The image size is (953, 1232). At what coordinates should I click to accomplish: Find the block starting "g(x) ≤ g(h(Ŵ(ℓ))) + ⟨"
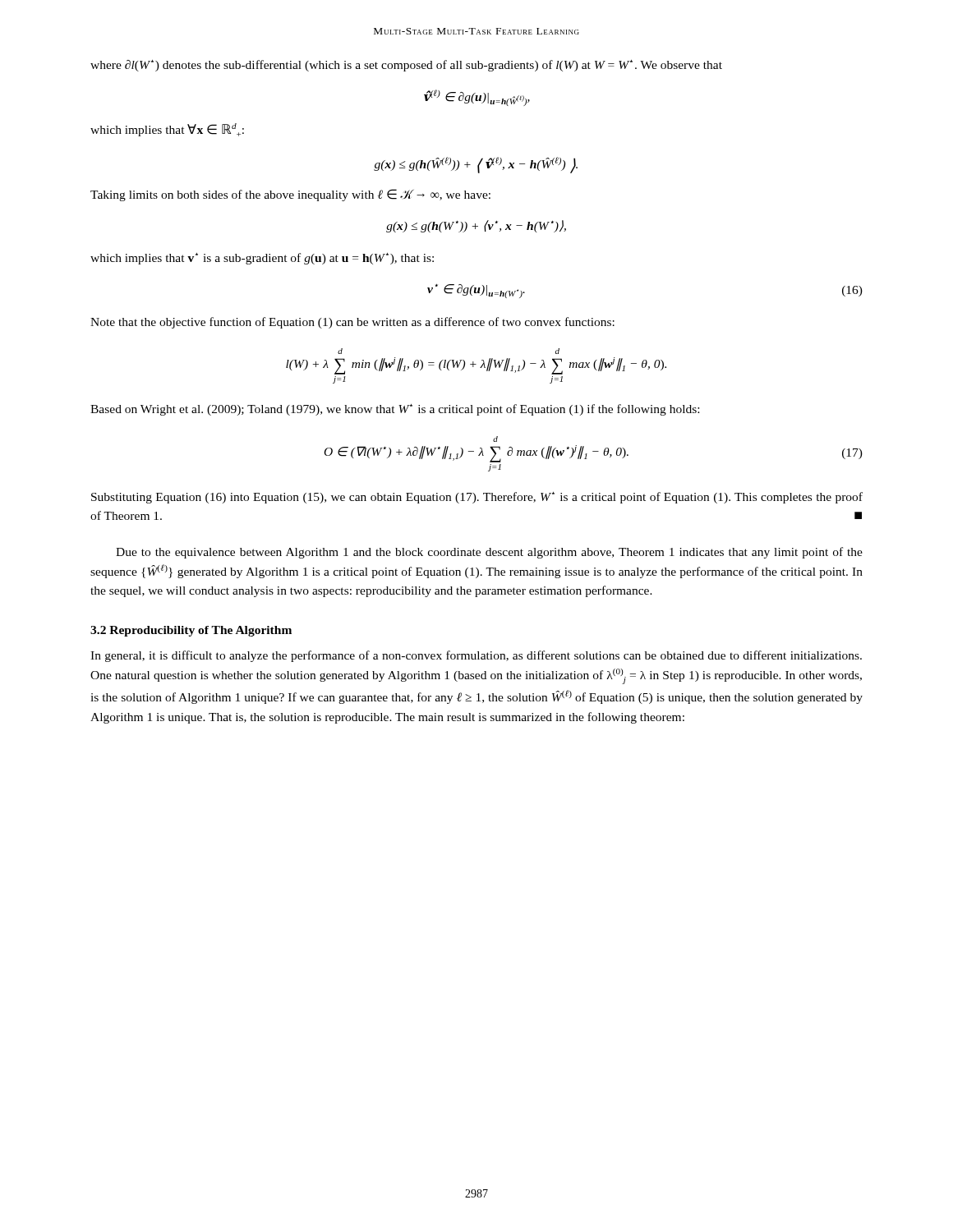(x=476, y=164)
